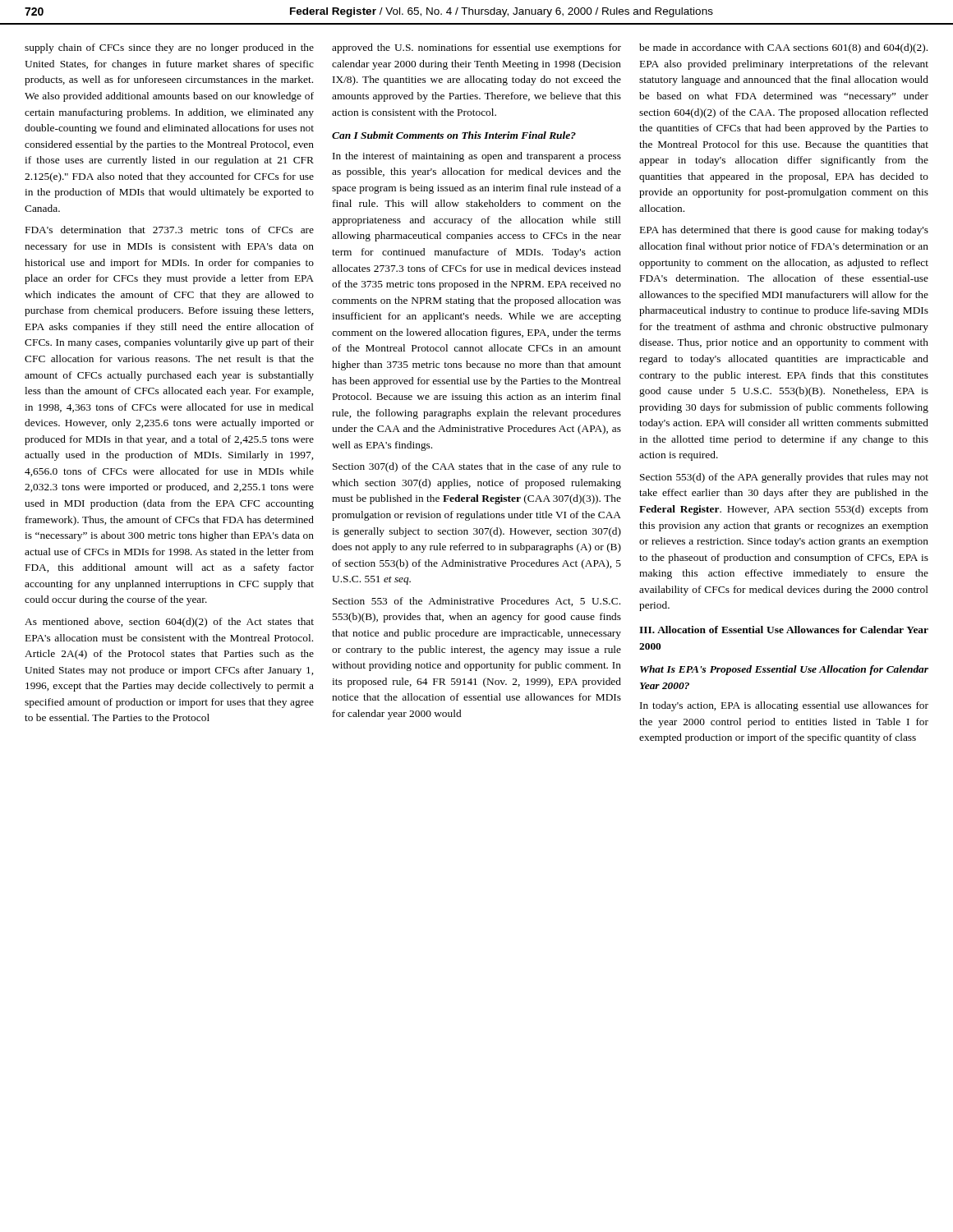Click on the text block containing "approved the U.S. nominations for essential use exemptions"
This screenshot has width=953, height=1232.
pos(476,80)
